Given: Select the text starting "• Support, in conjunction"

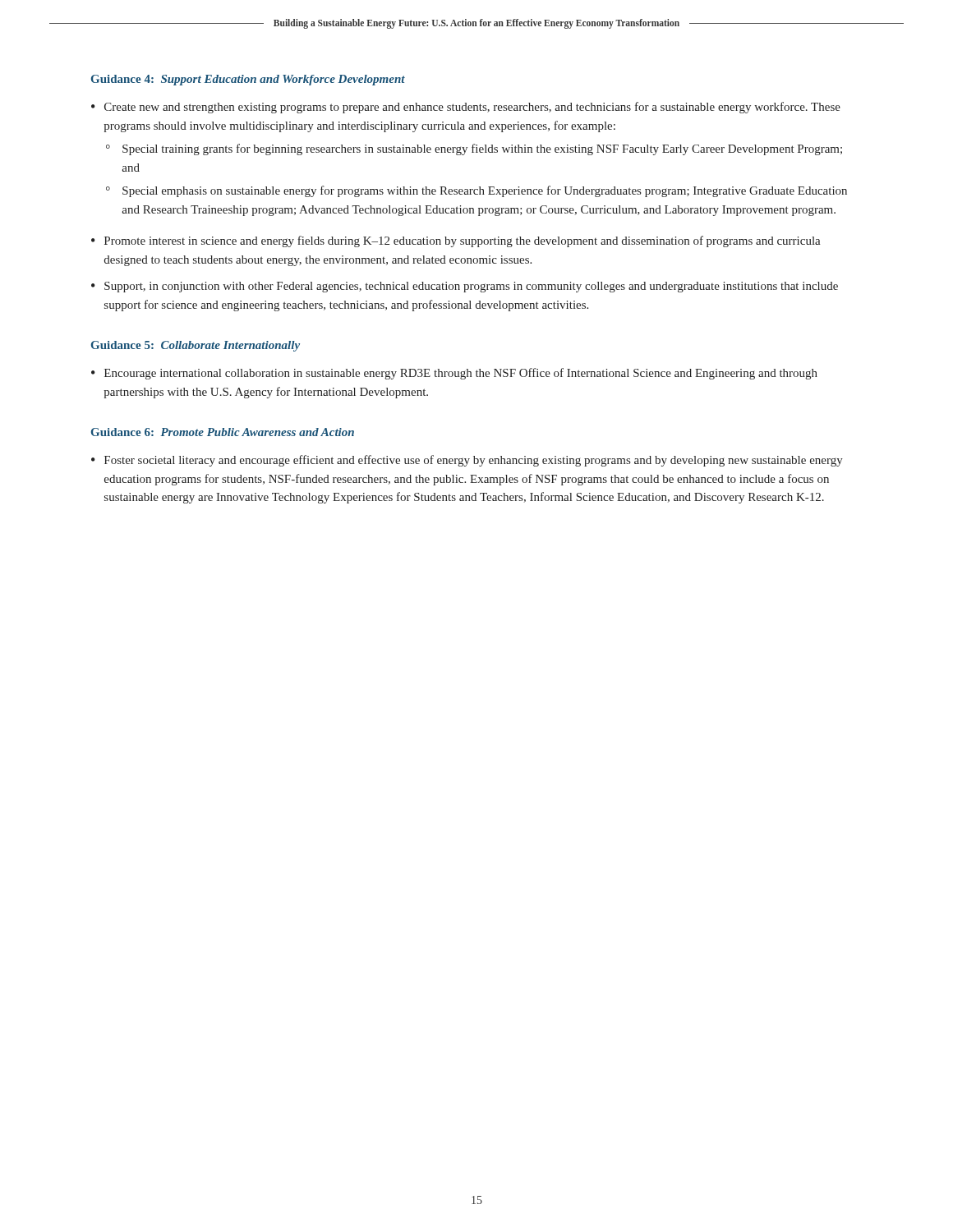Looking at the screenshot, I should [476, 295].
